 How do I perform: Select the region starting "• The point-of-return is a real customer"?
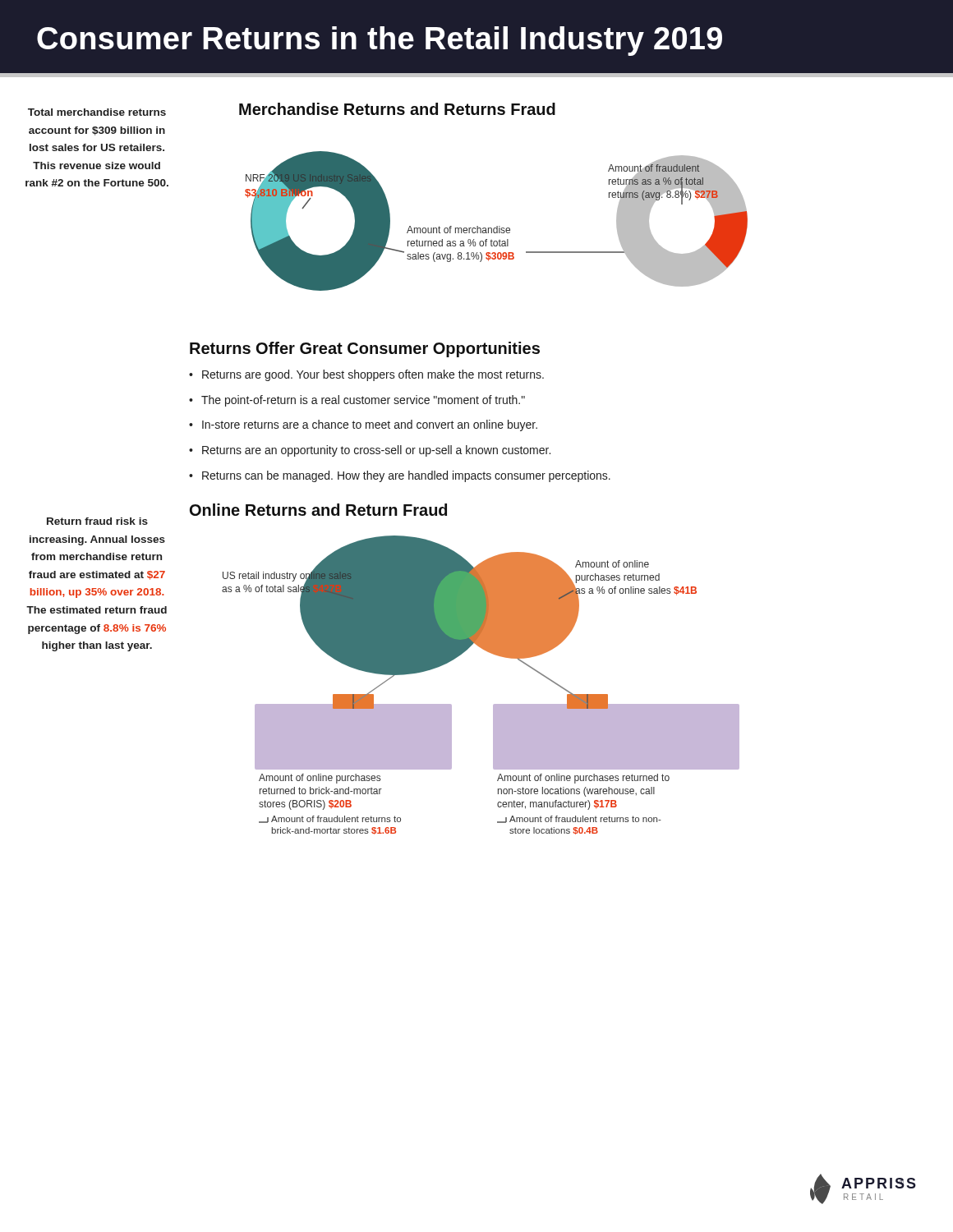357,400
